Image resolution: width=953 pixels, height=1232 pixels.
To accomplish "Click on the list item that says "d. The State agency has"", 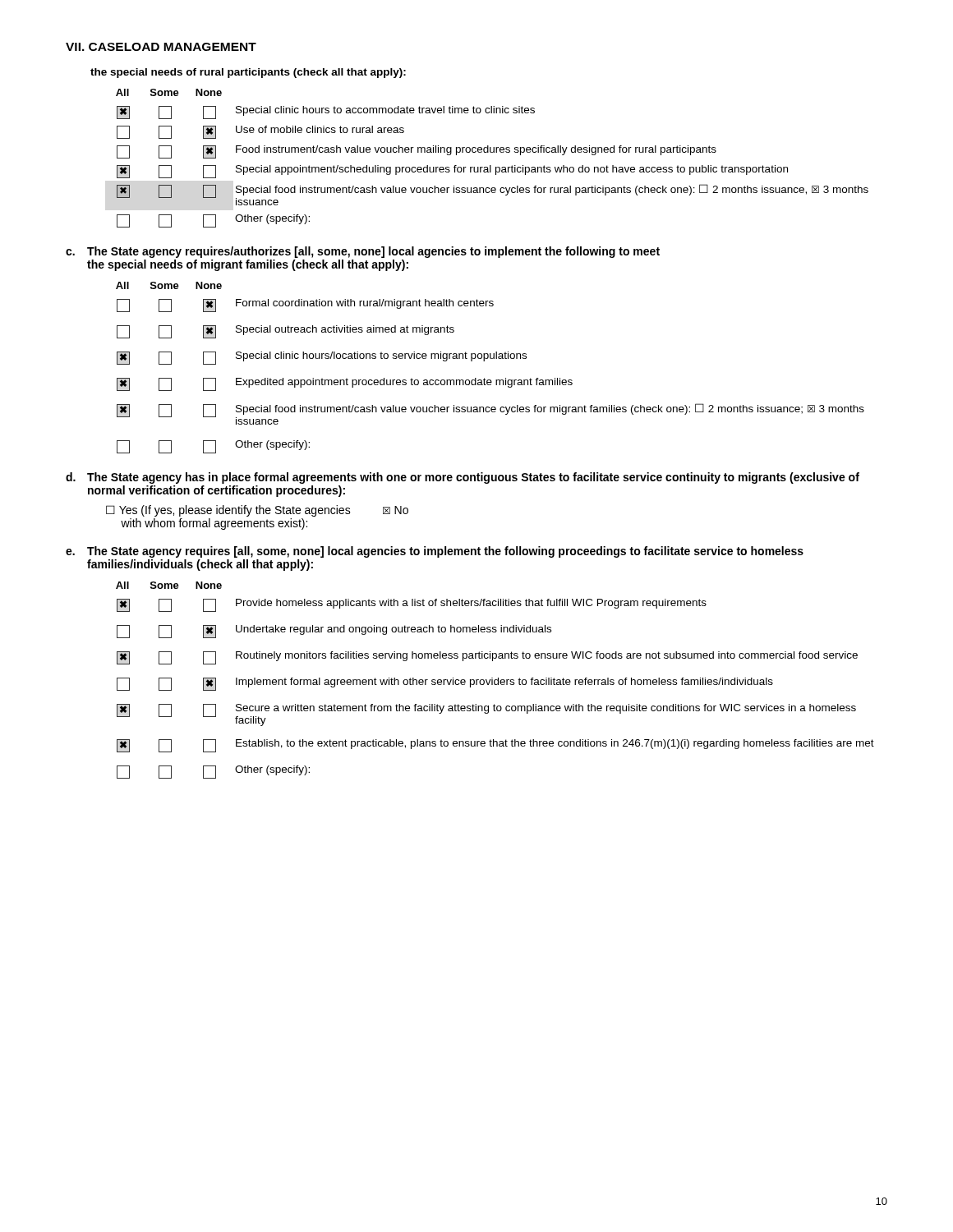I will pyautogui.click(x=476, y=484).
